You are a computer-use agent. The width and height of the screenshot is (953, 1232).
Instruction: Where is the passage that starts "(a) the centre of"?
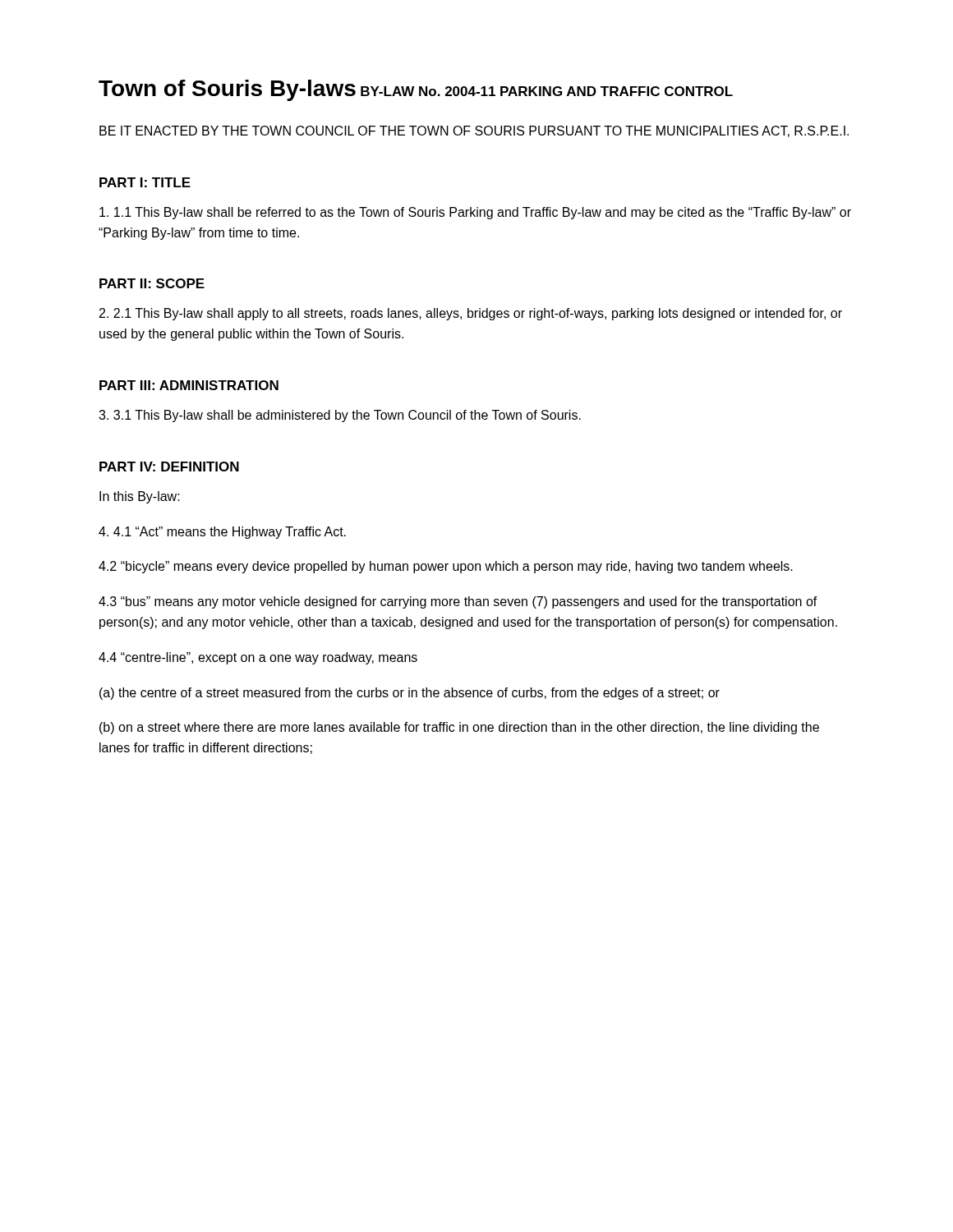(x=409, y=692)
